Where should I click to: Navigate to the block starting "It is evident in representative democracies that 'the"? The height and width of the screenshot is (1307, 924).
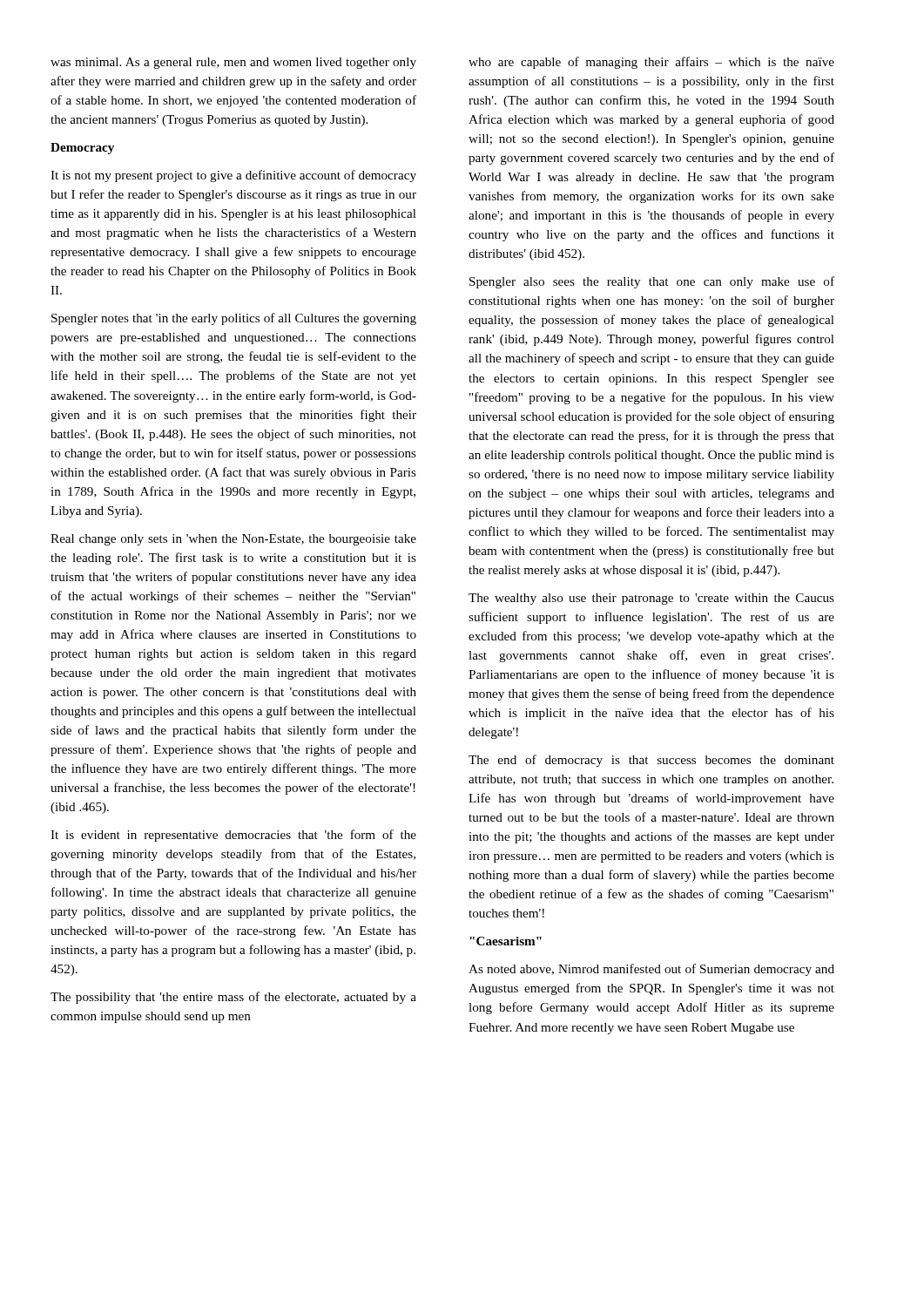click(233, 902)
